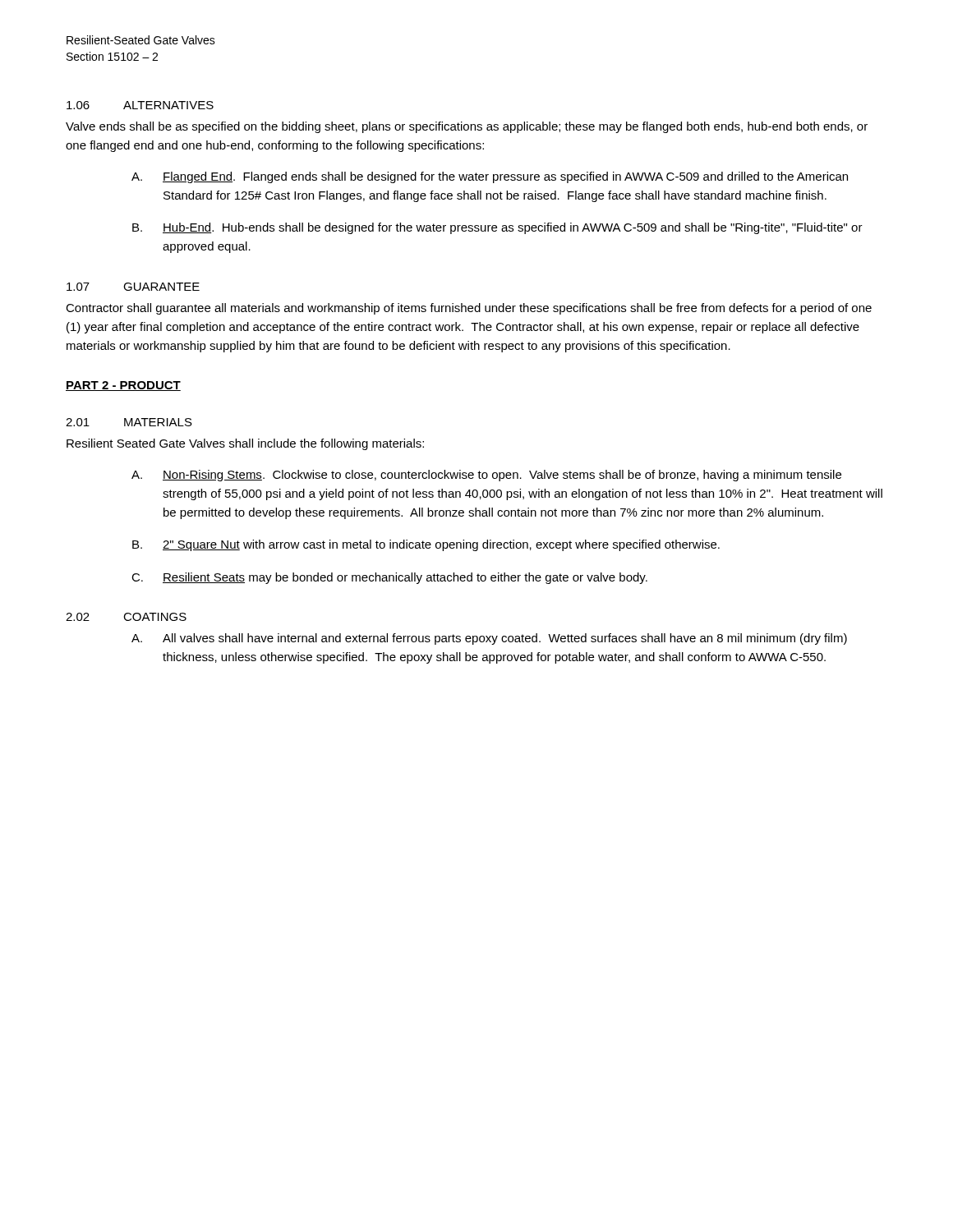Point to the region starting "B. Hub-End. Hub-ends shall"
Viewport: 953px width, 1232px height.
(509, 237)
